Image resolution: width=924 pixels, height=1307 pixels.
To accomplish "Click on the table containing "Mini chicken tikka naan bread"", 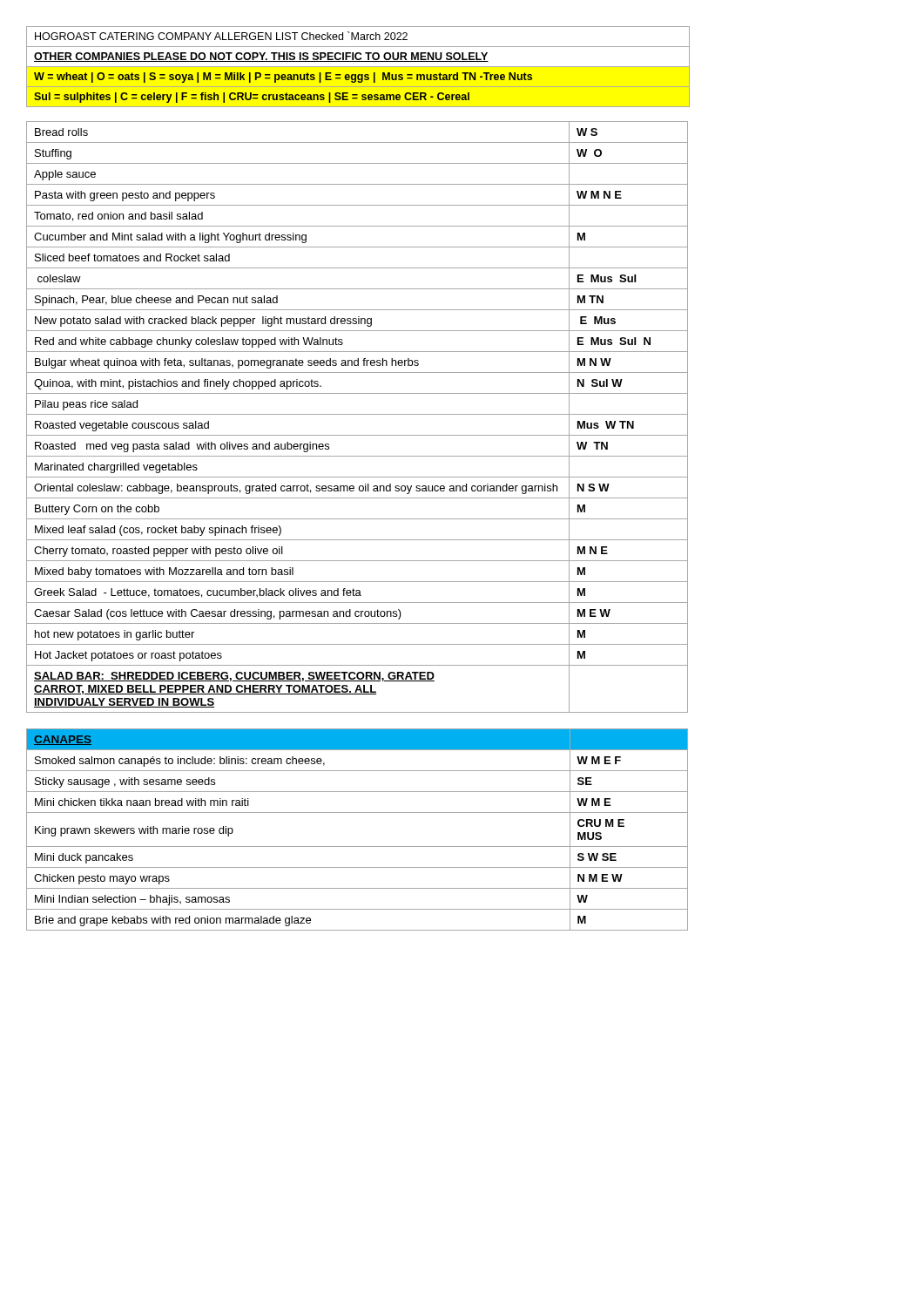I will tap(462, 829).
